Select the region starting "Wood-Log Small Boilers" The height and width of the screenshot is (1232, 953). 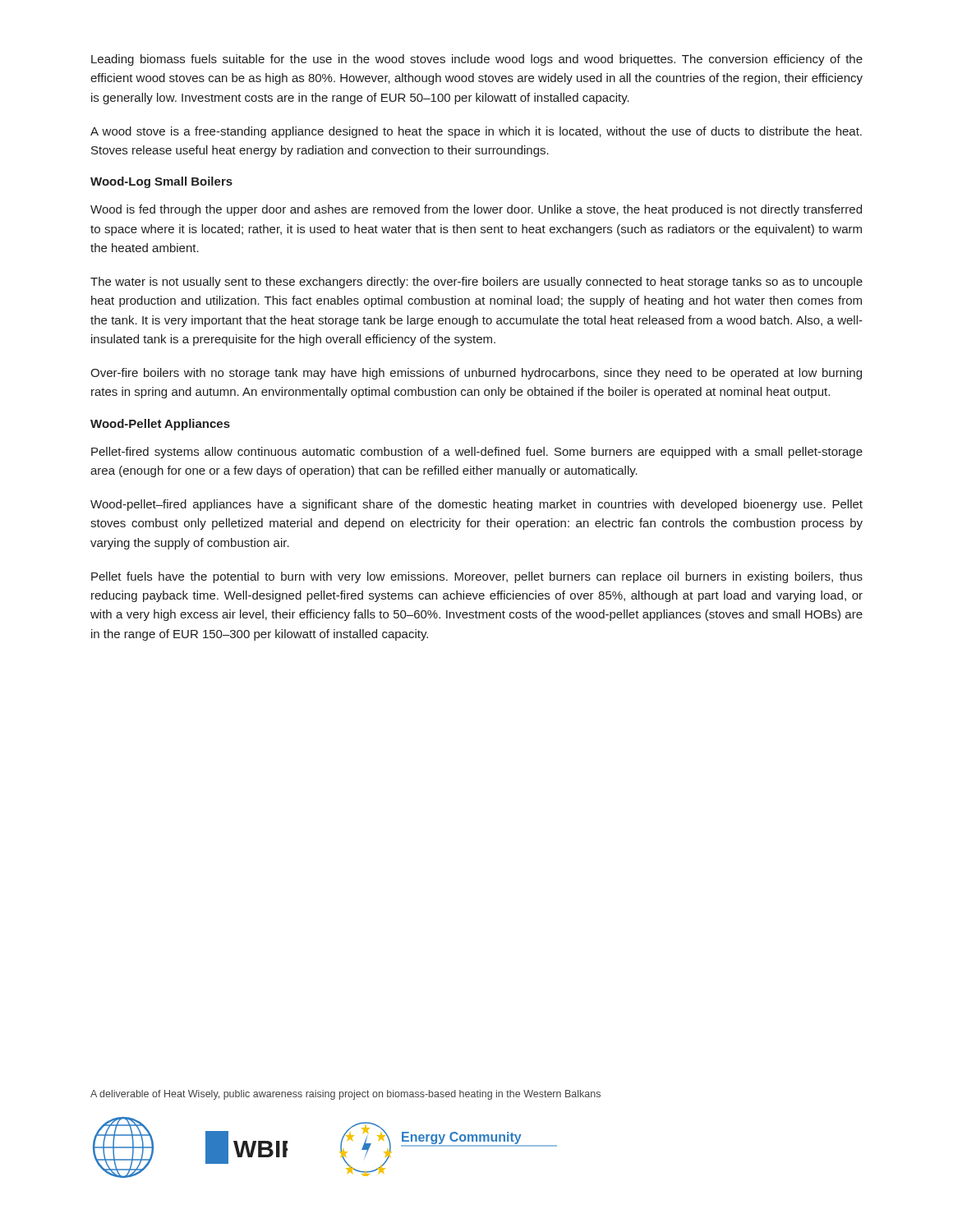point(161,181)
